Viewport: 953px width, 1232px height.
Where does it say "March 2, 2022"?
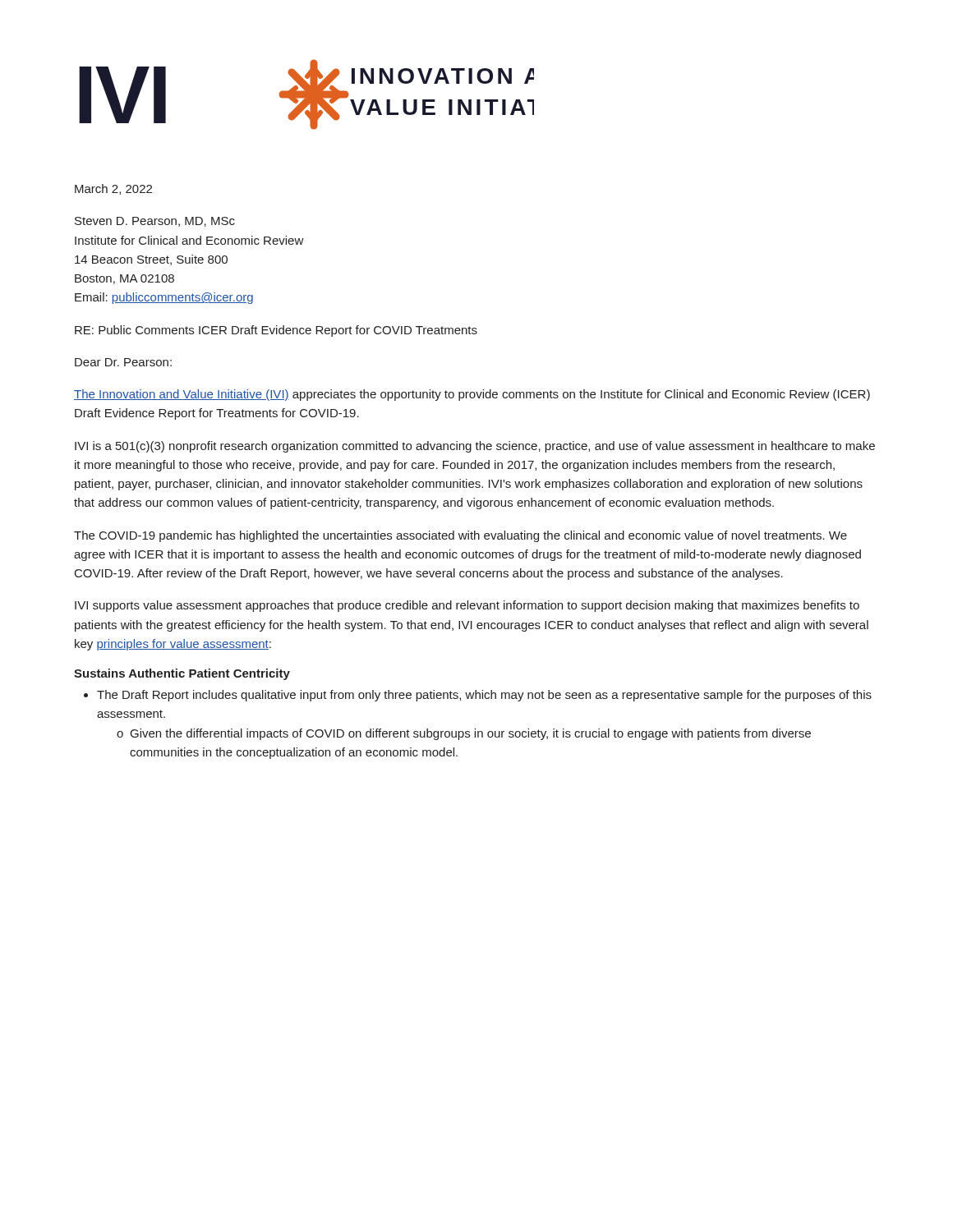pyautogui.click(x=113, y=189)
